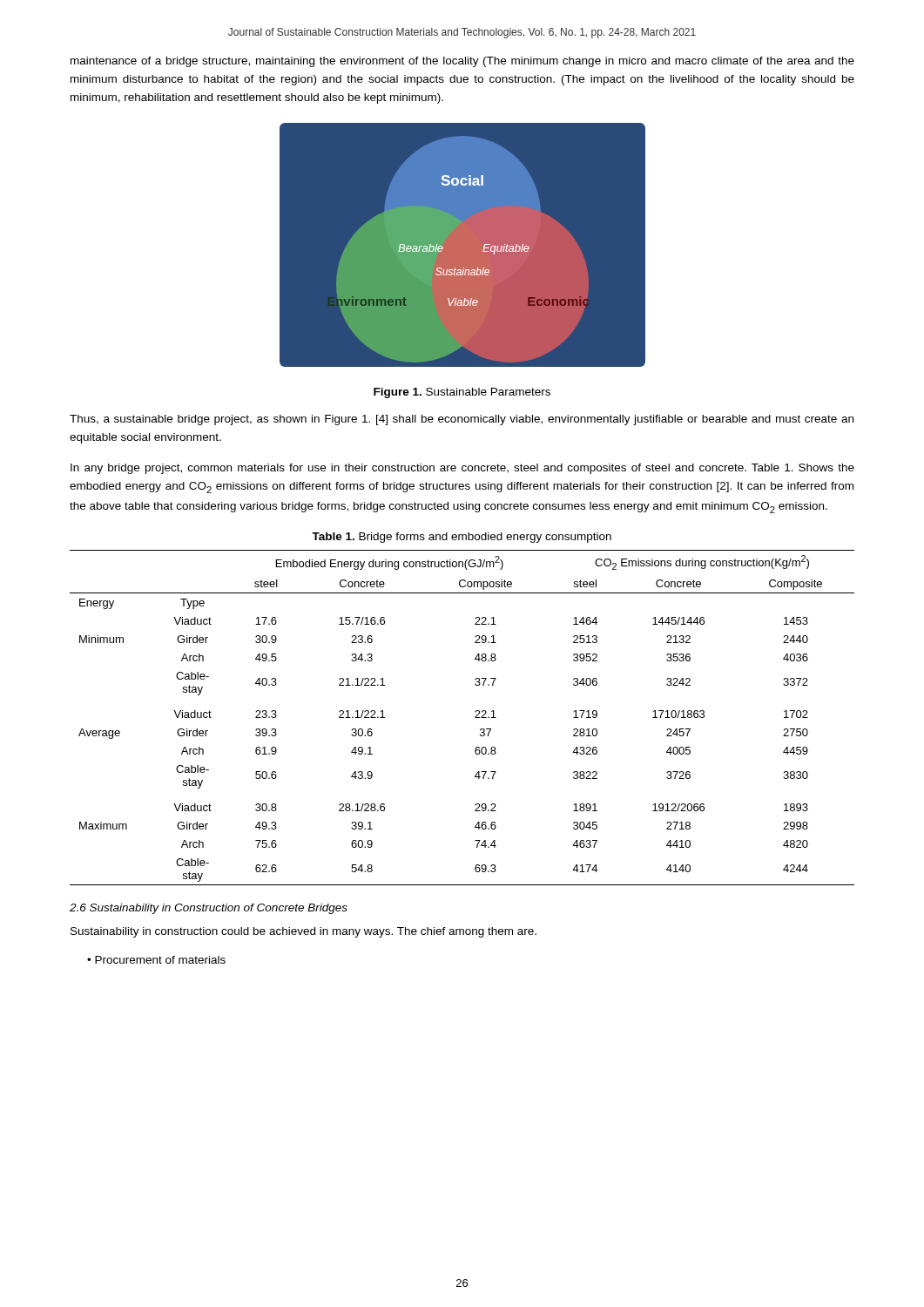
Task: Click on the infographic
Action: (x=462, y=246)
